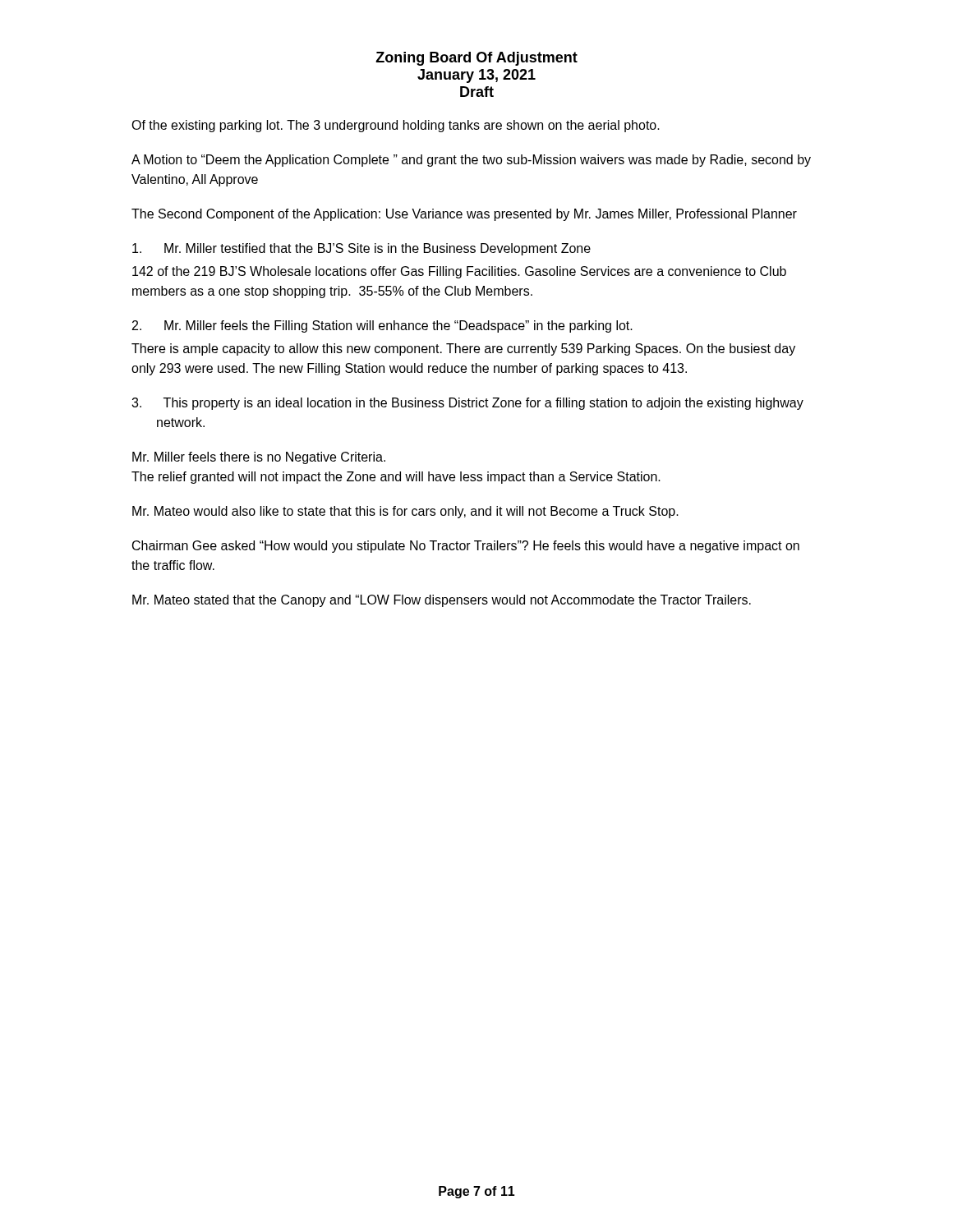Locate the block starting "A Motion to"
The height and width of the screenshot is (1232, 953).
(x=471, y=170)
